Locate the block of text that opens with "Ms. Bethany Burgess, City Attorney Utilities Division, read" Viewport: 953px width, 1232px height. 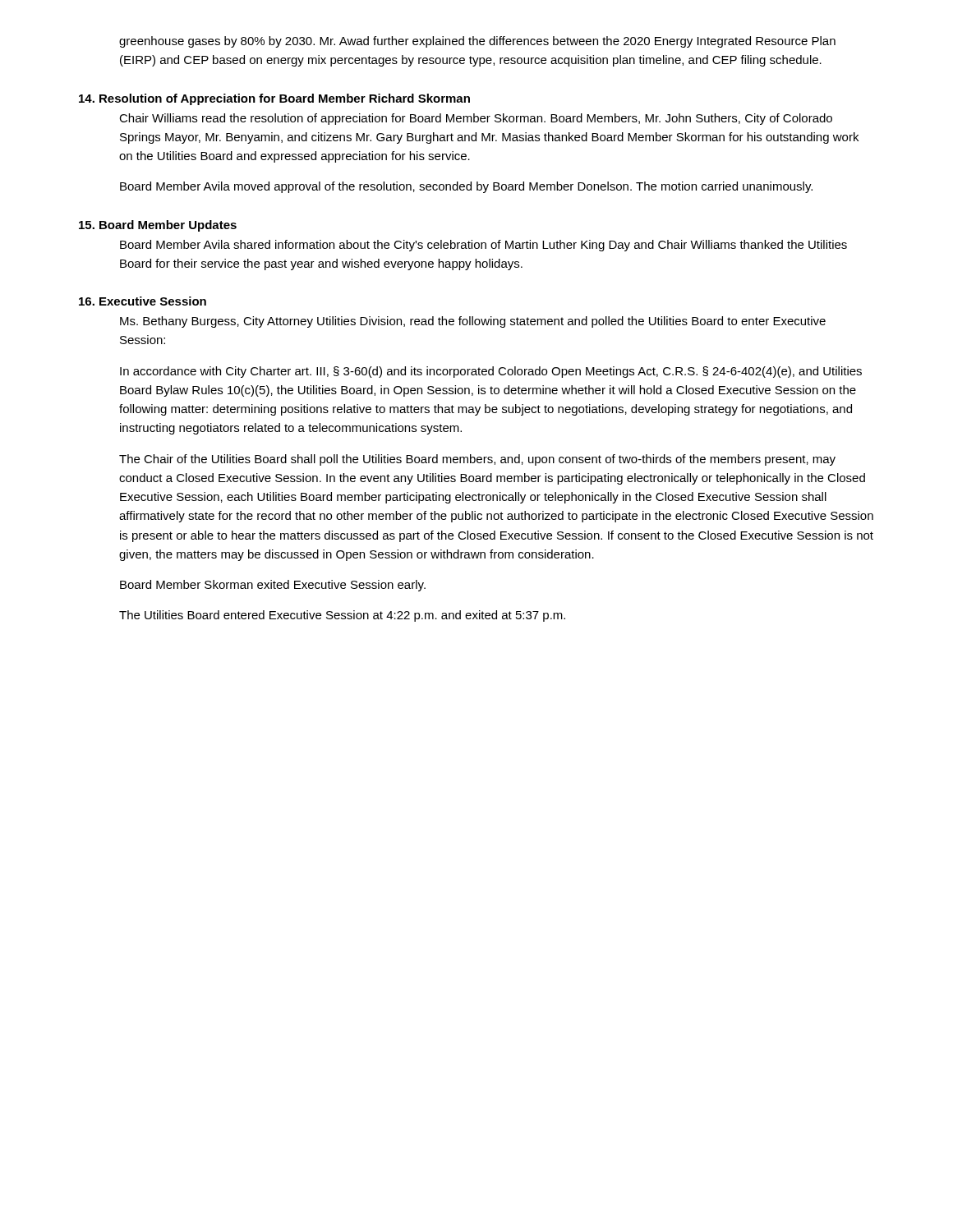point(497,468)
